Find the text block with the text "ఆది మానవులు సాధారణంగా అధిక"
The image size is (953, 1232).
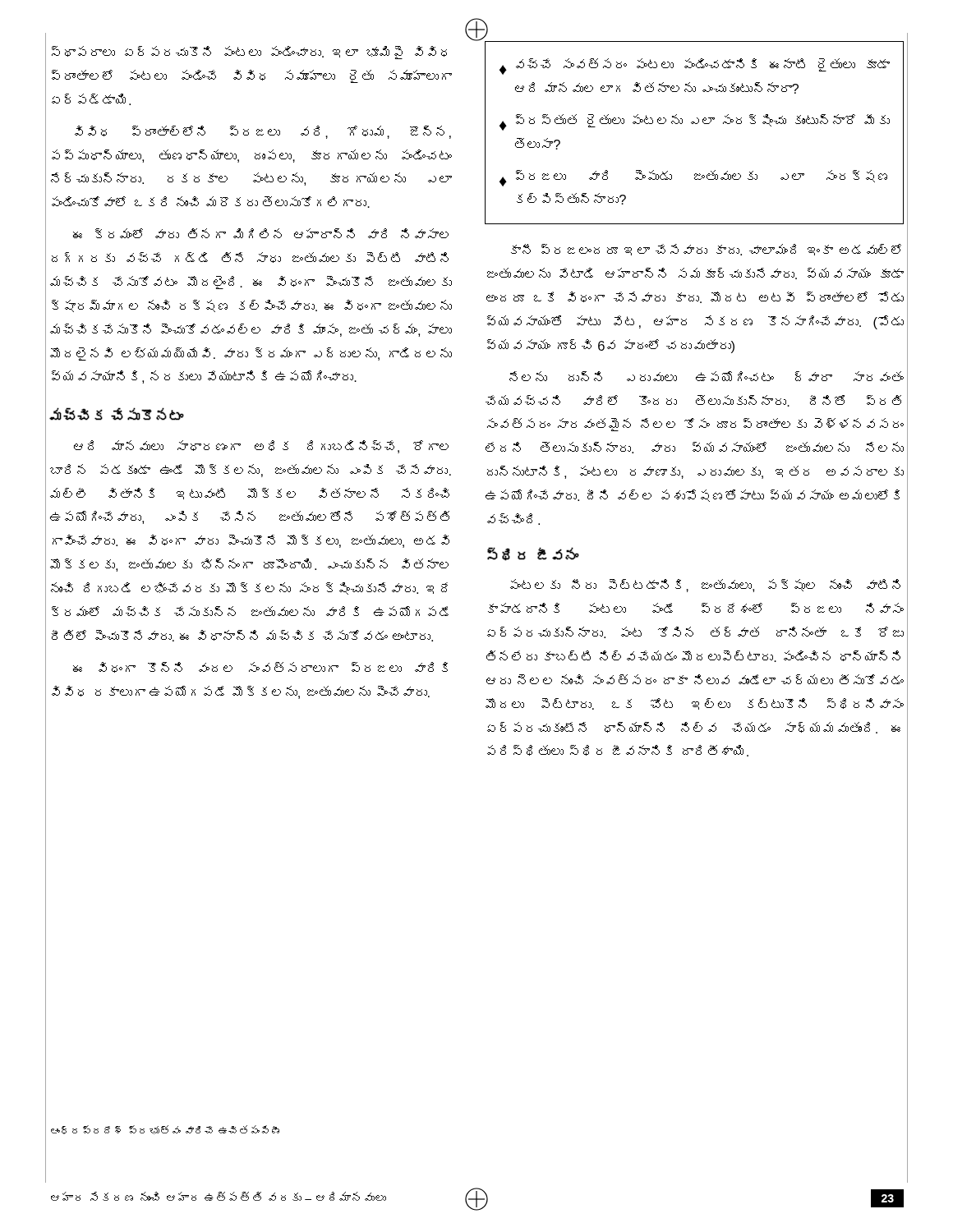click(251, 542)
